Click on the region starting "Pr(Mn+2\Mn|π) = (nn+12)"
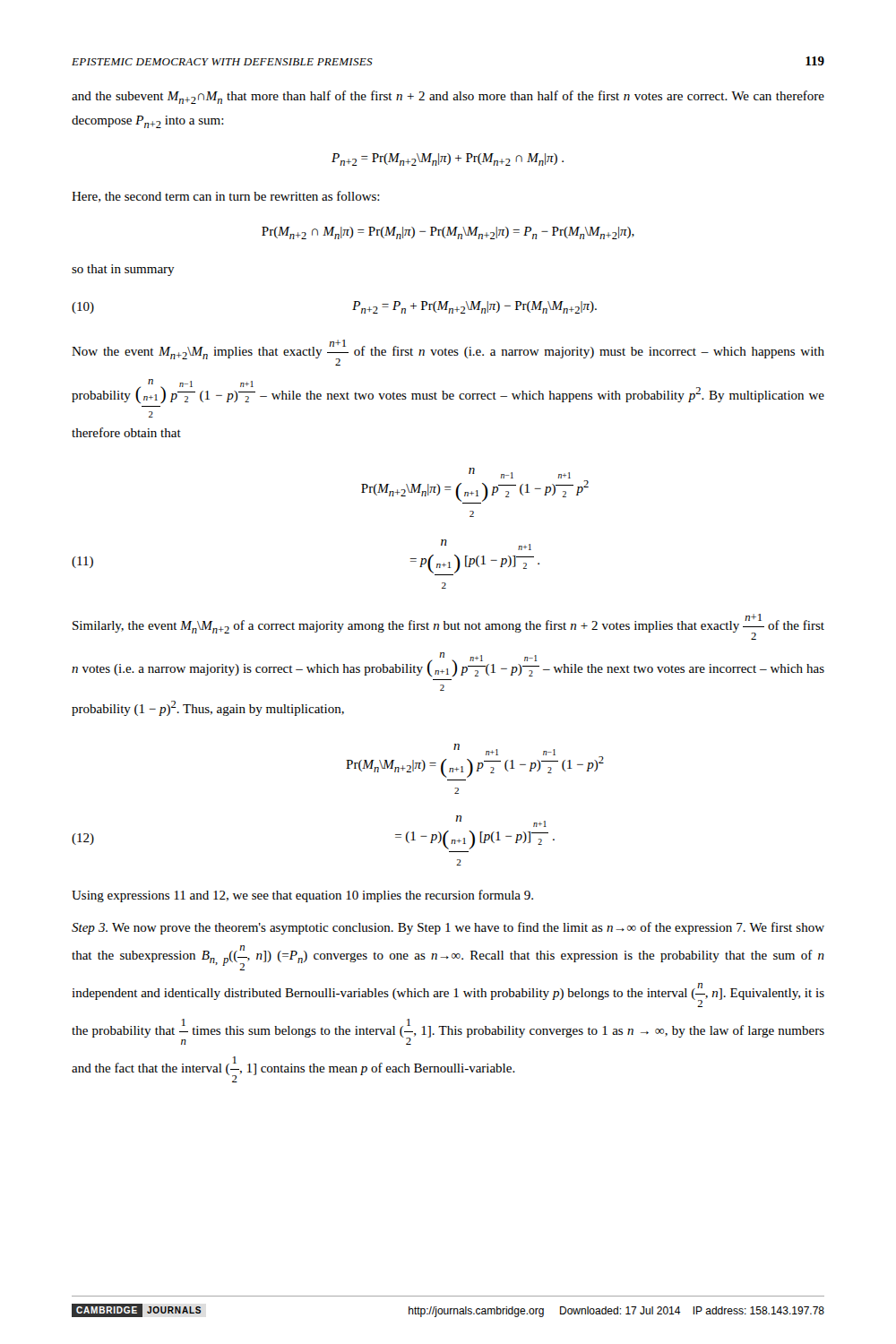896x1344 pixels. point(504,474)
